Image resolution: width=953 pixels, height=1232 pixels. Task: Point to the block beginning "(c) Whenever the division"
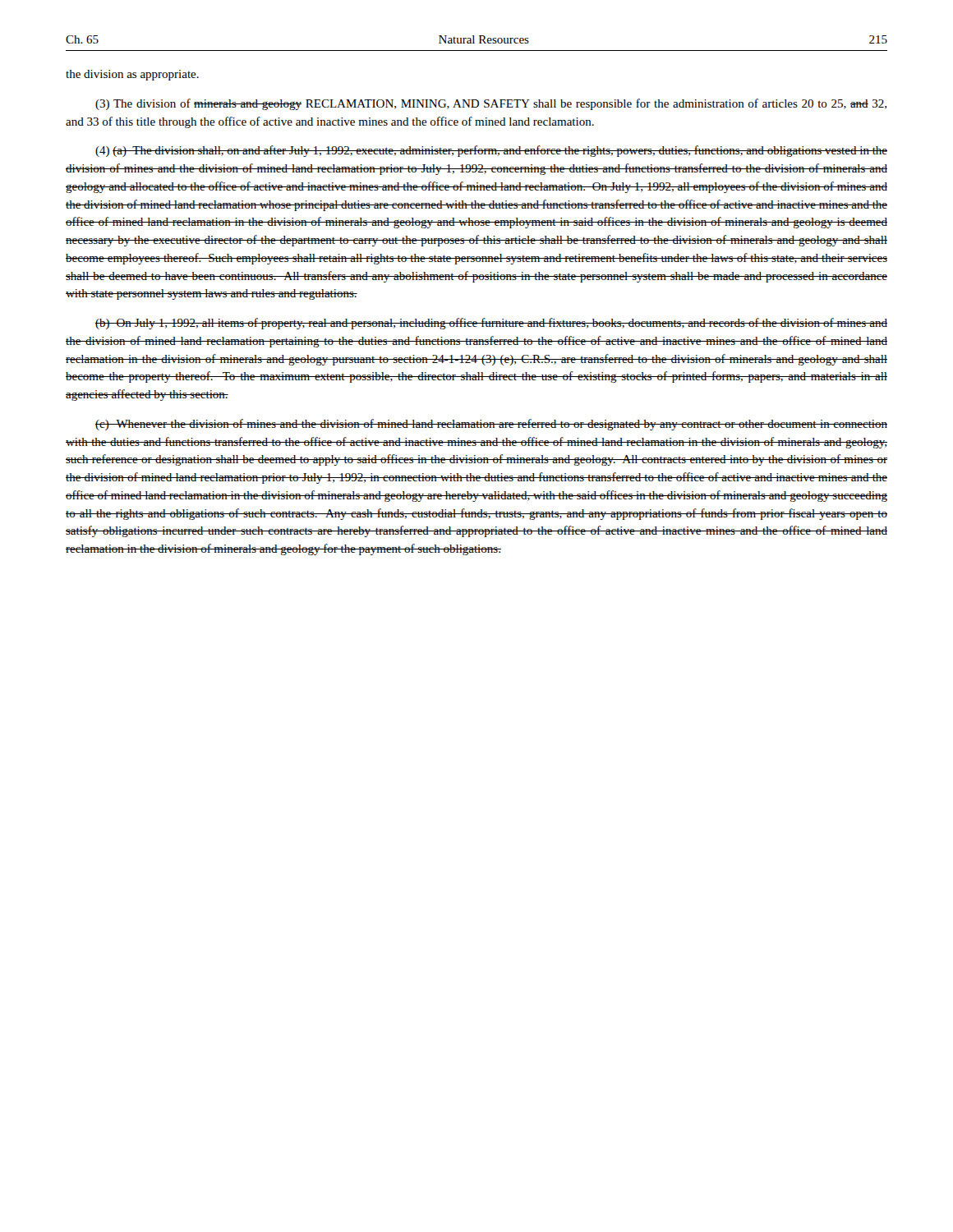point(476,486)
